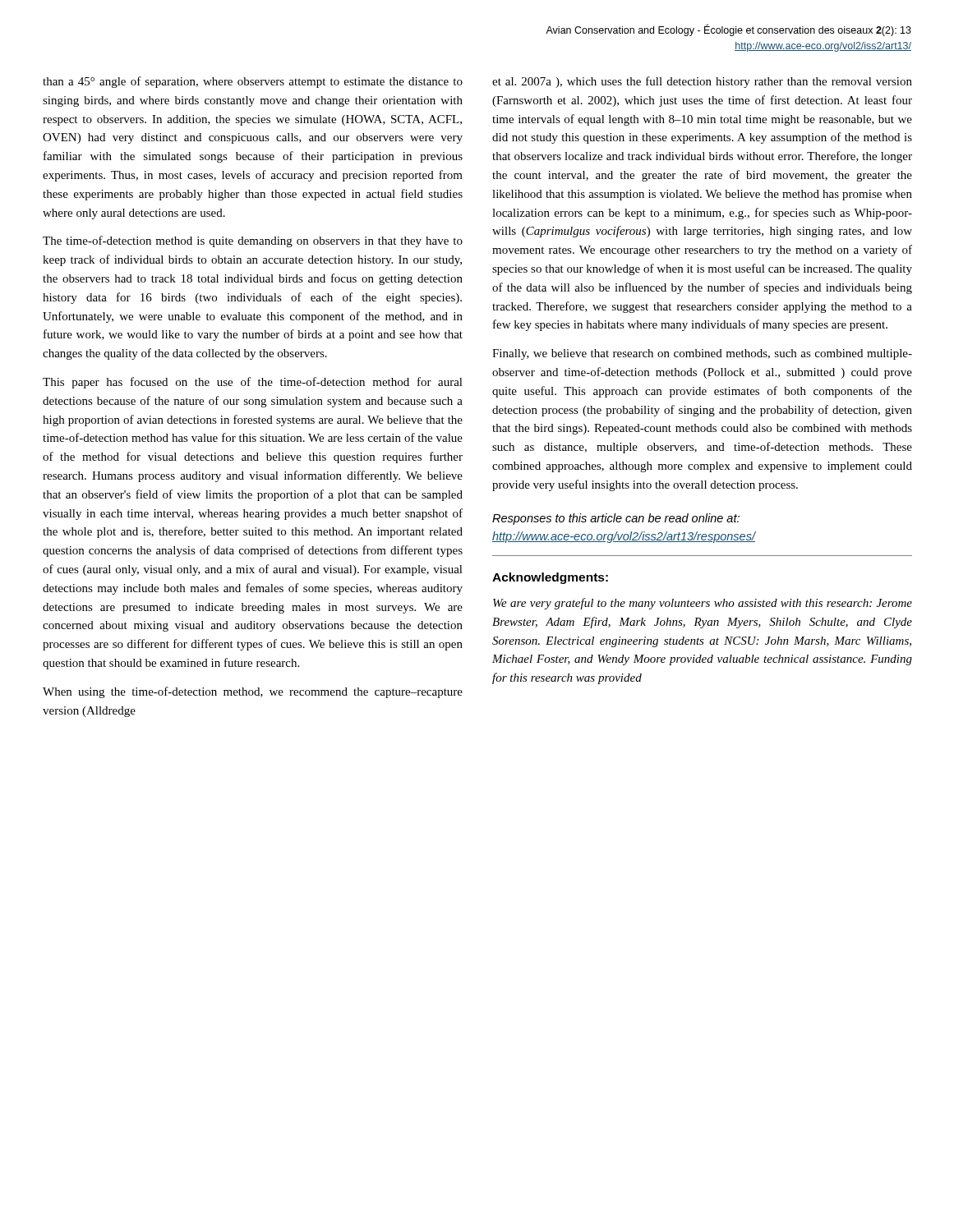Point to the text block starting "When using the time-of-detection method, we recommend"
Screen dimensions: 1232x954
[253, 701]
